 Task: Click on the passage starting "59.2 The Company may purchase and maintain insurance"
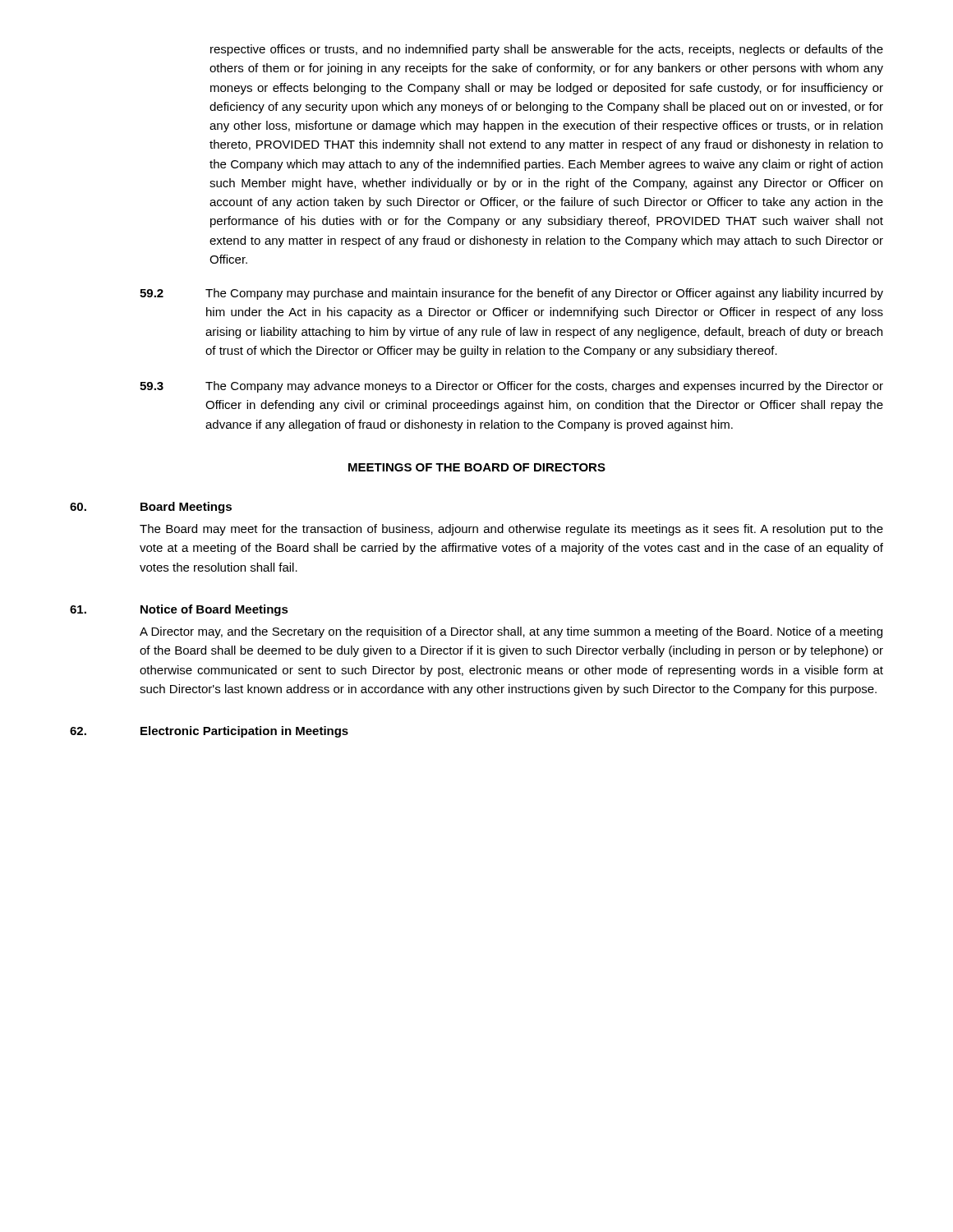point(511,322)
